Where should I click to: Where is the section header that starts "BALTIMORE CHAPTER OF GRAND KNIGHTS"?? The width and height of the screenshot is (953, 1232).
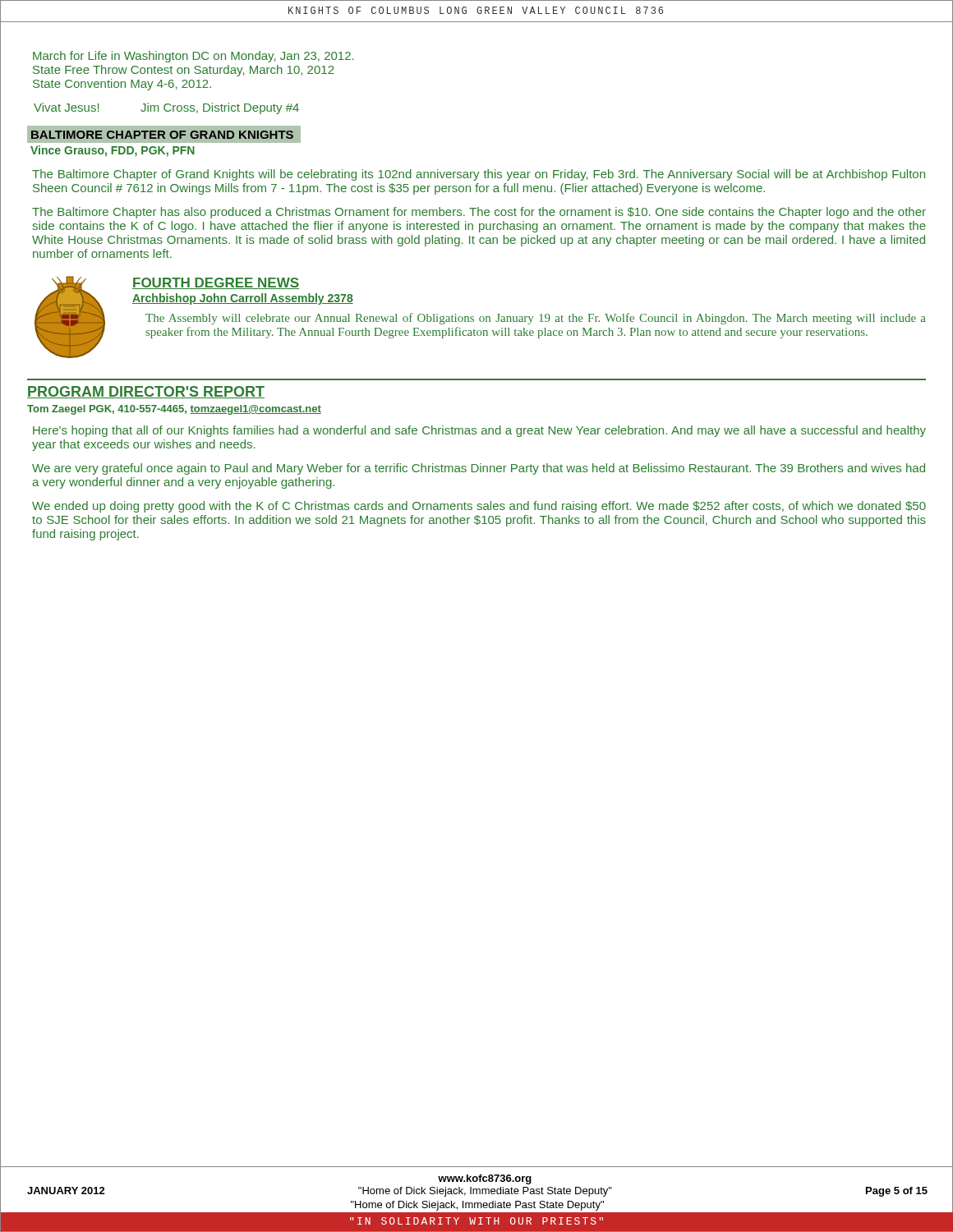coord(164,134)
